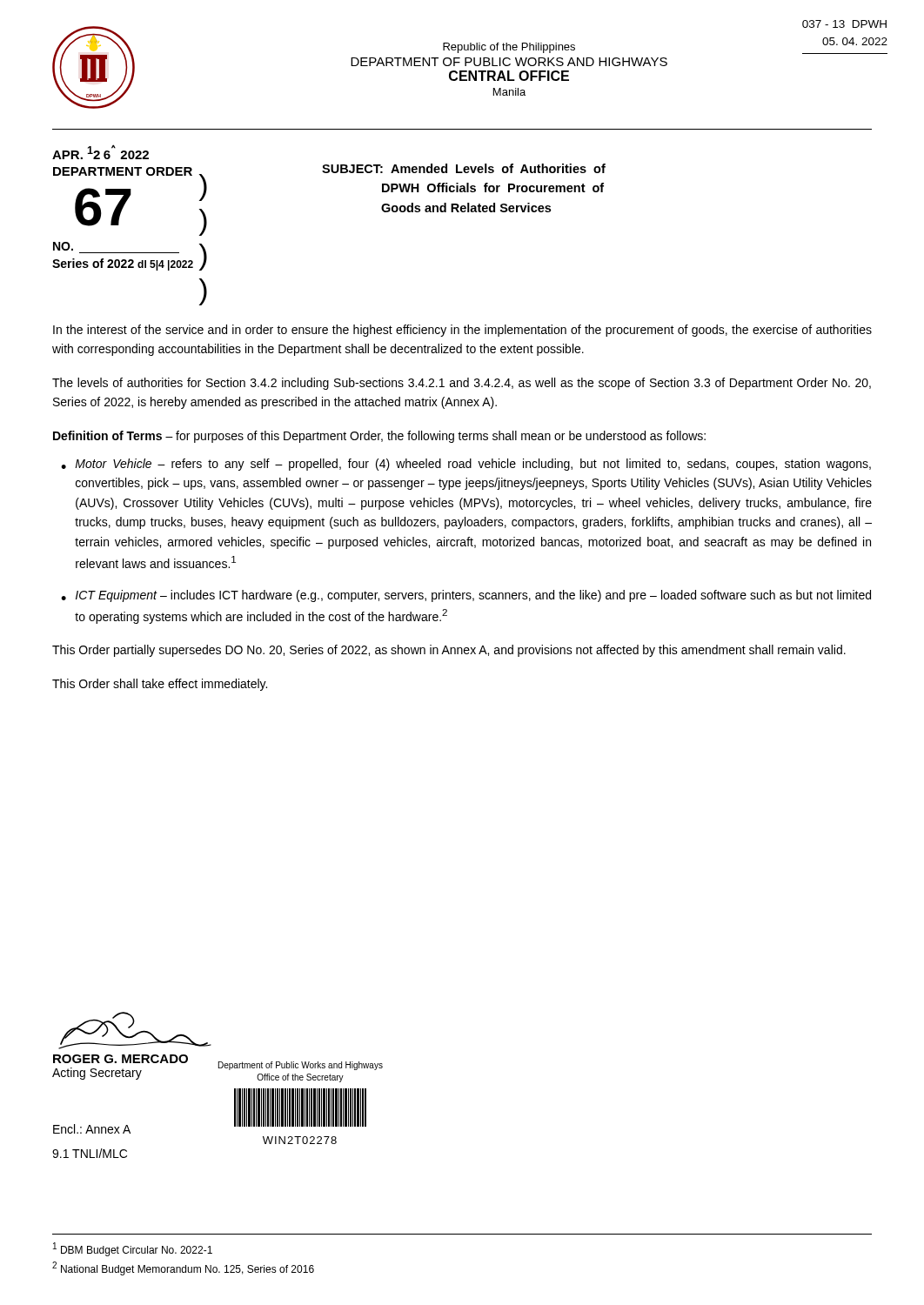The height and width of the screenshot is (1305, 924).
Task: Find "Encl.: Annex A" on this page
Action: [x=91, y=1129]
